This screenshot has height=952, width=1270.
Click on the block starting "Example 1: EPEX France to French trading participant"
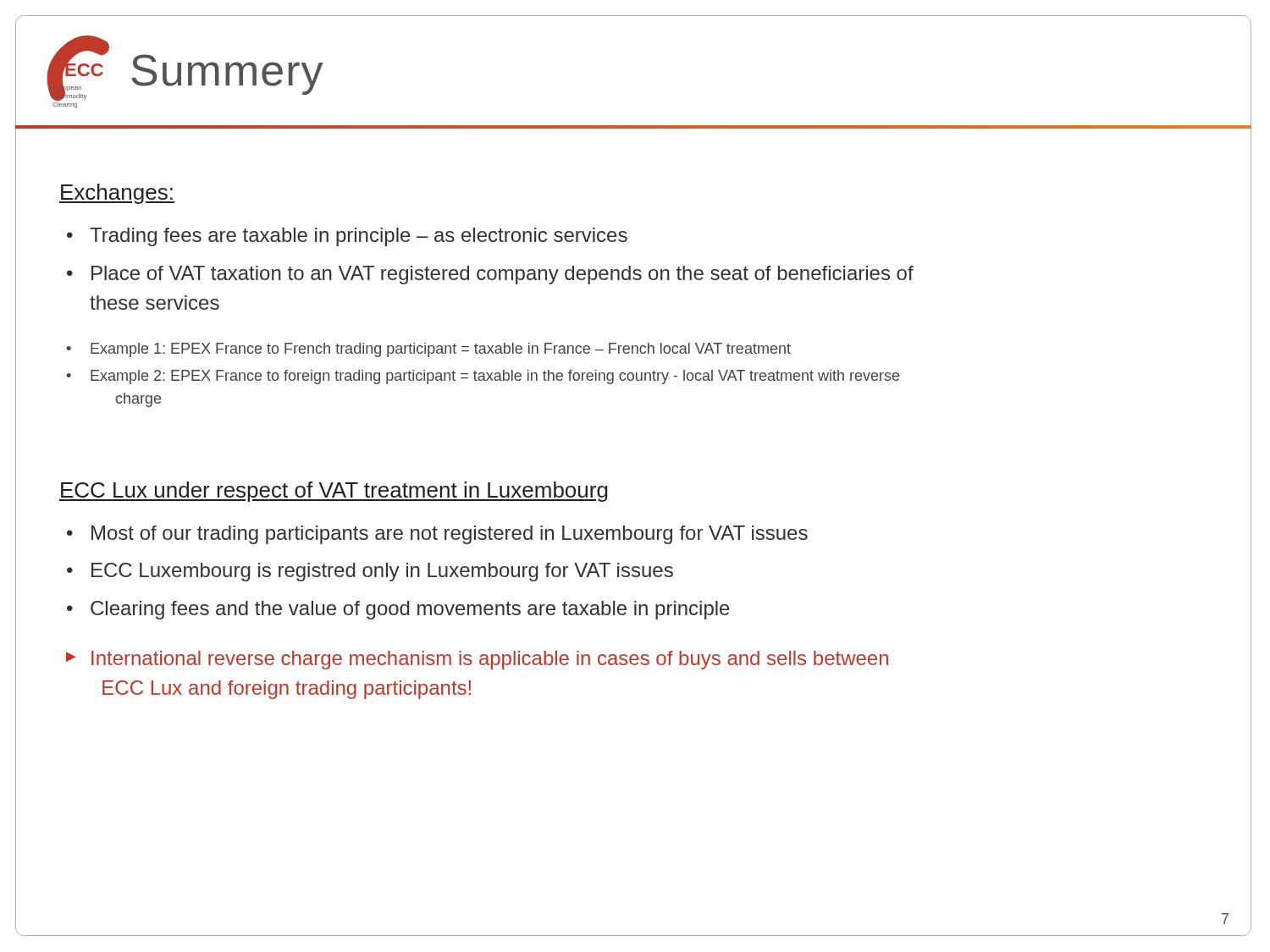440,349
